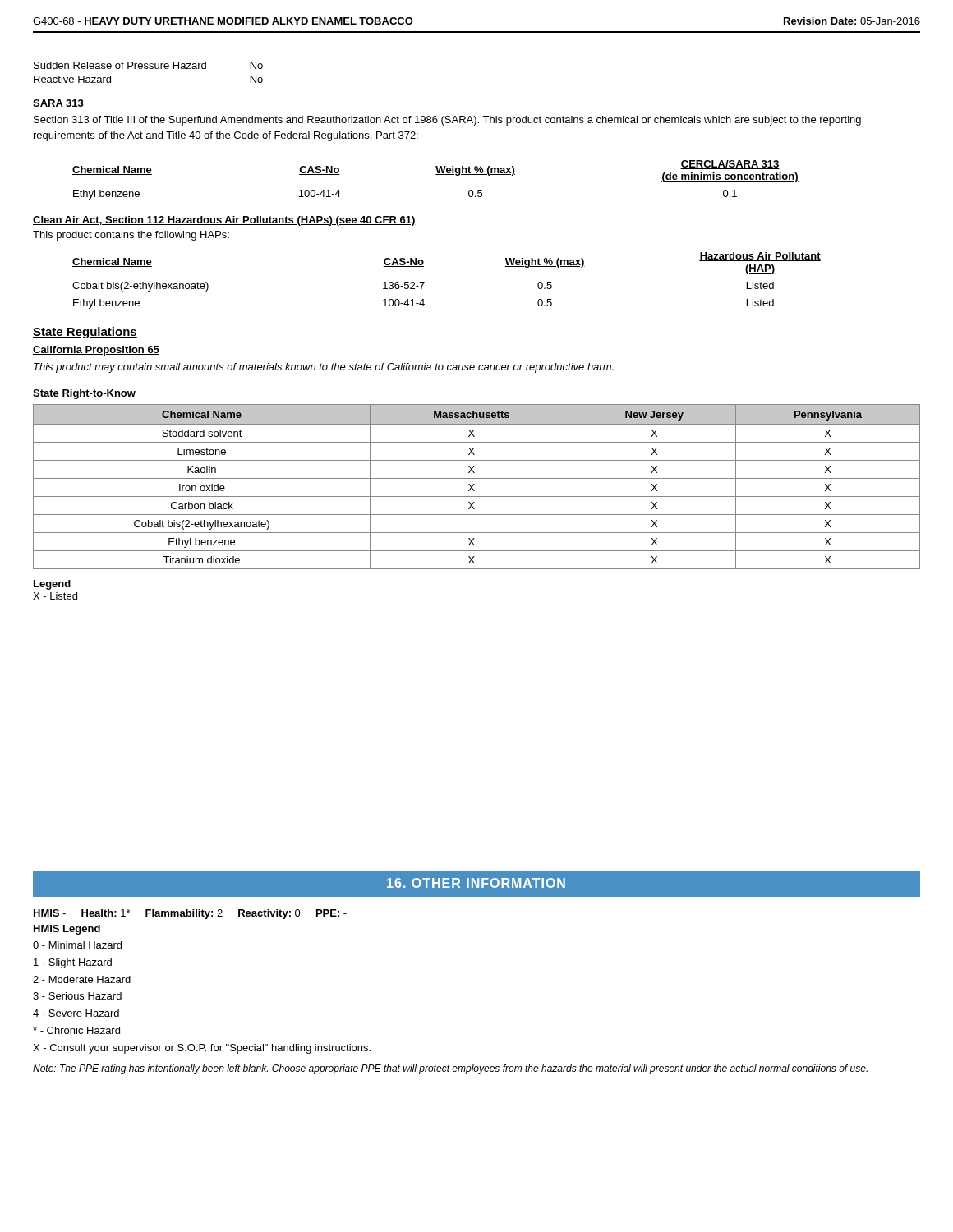Viewport: 953px width, 1232px height.
Task: Find the text that reads "HMIS Legend"
Action: (x=67, y=929)
